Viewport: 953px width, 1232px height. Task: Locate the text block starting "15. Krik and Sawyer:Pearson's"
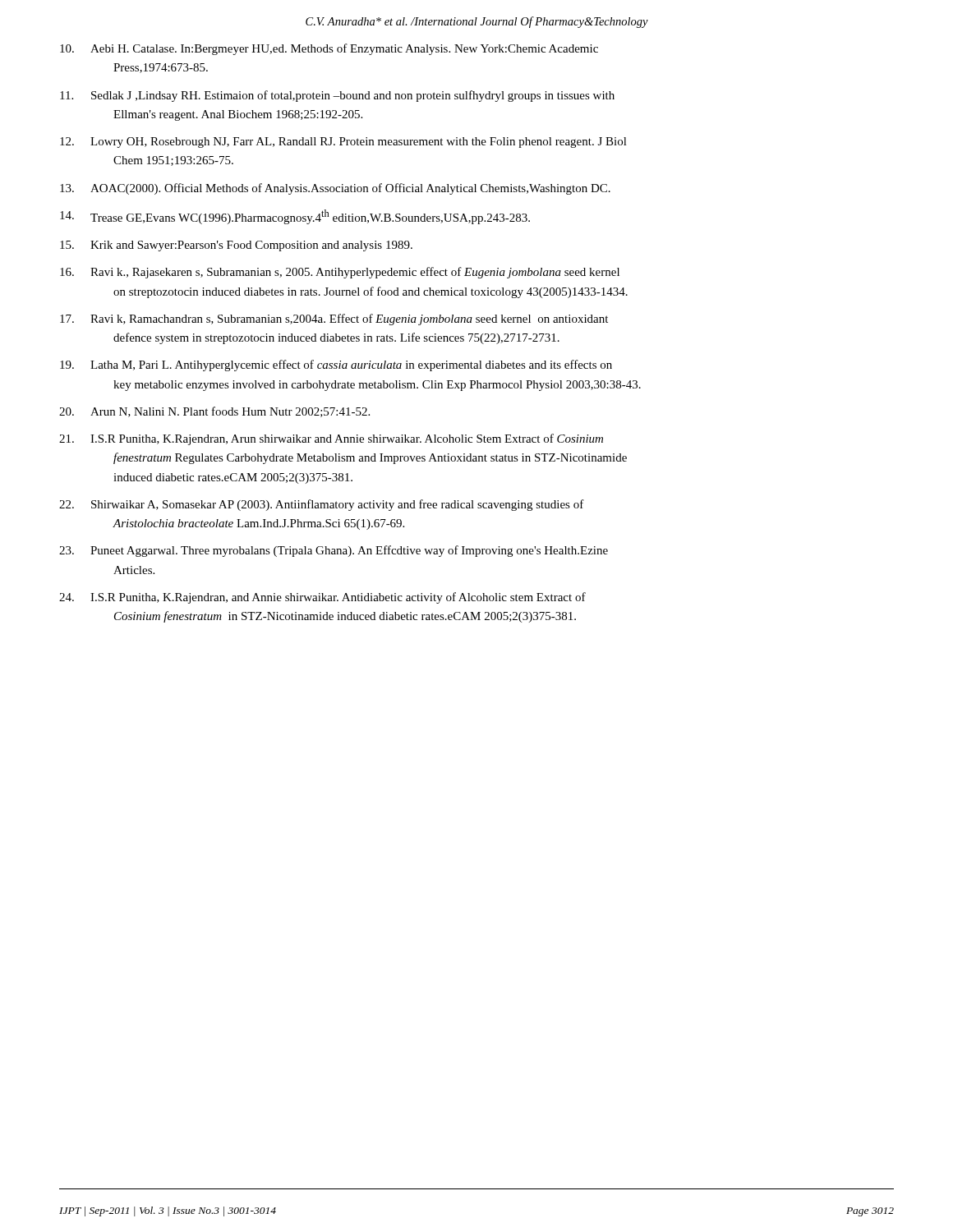pyautogui.click(x=236, y=246)
